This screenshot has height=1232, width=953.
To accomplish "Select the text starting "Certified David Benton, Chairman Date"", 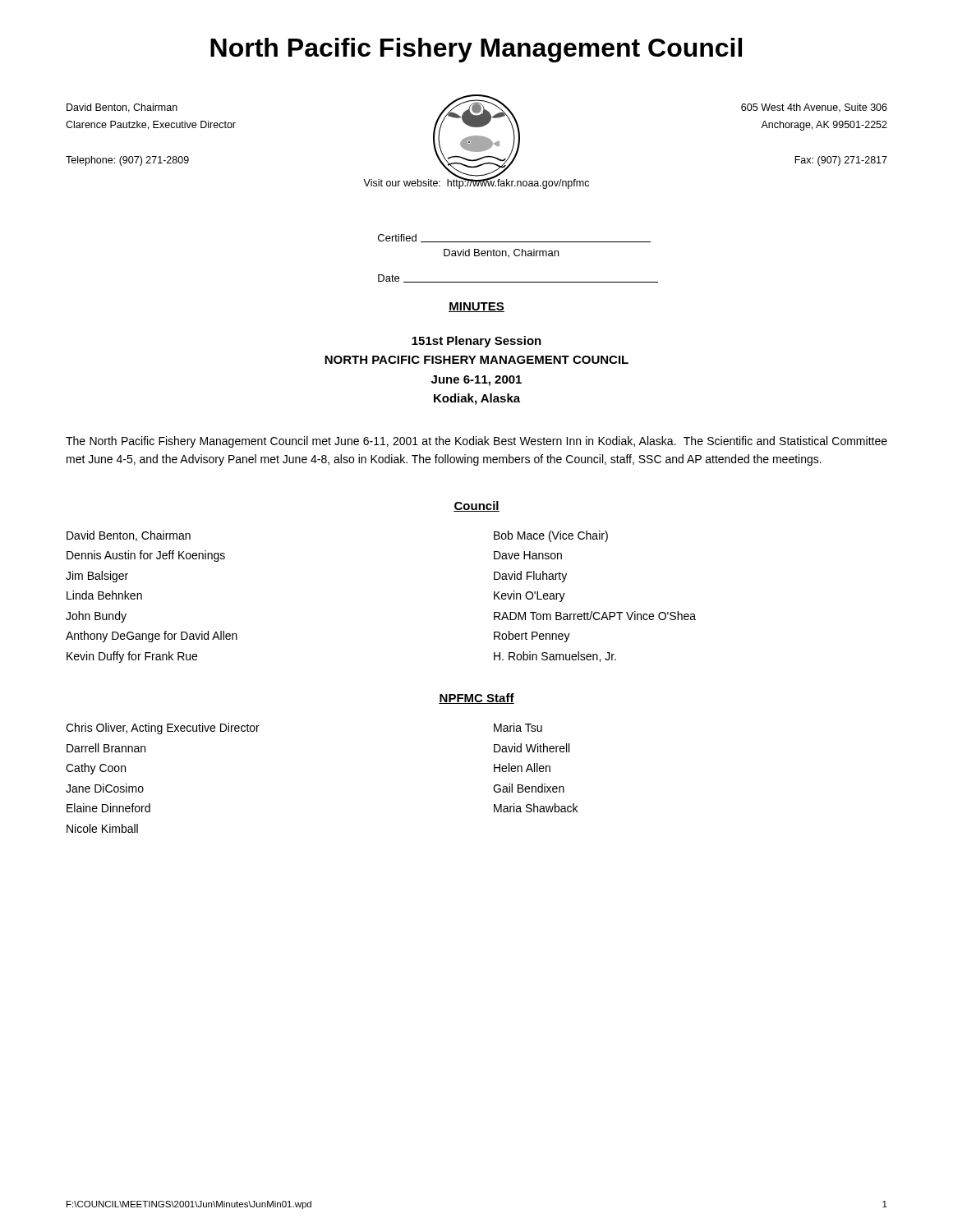I will click(518, 256).
